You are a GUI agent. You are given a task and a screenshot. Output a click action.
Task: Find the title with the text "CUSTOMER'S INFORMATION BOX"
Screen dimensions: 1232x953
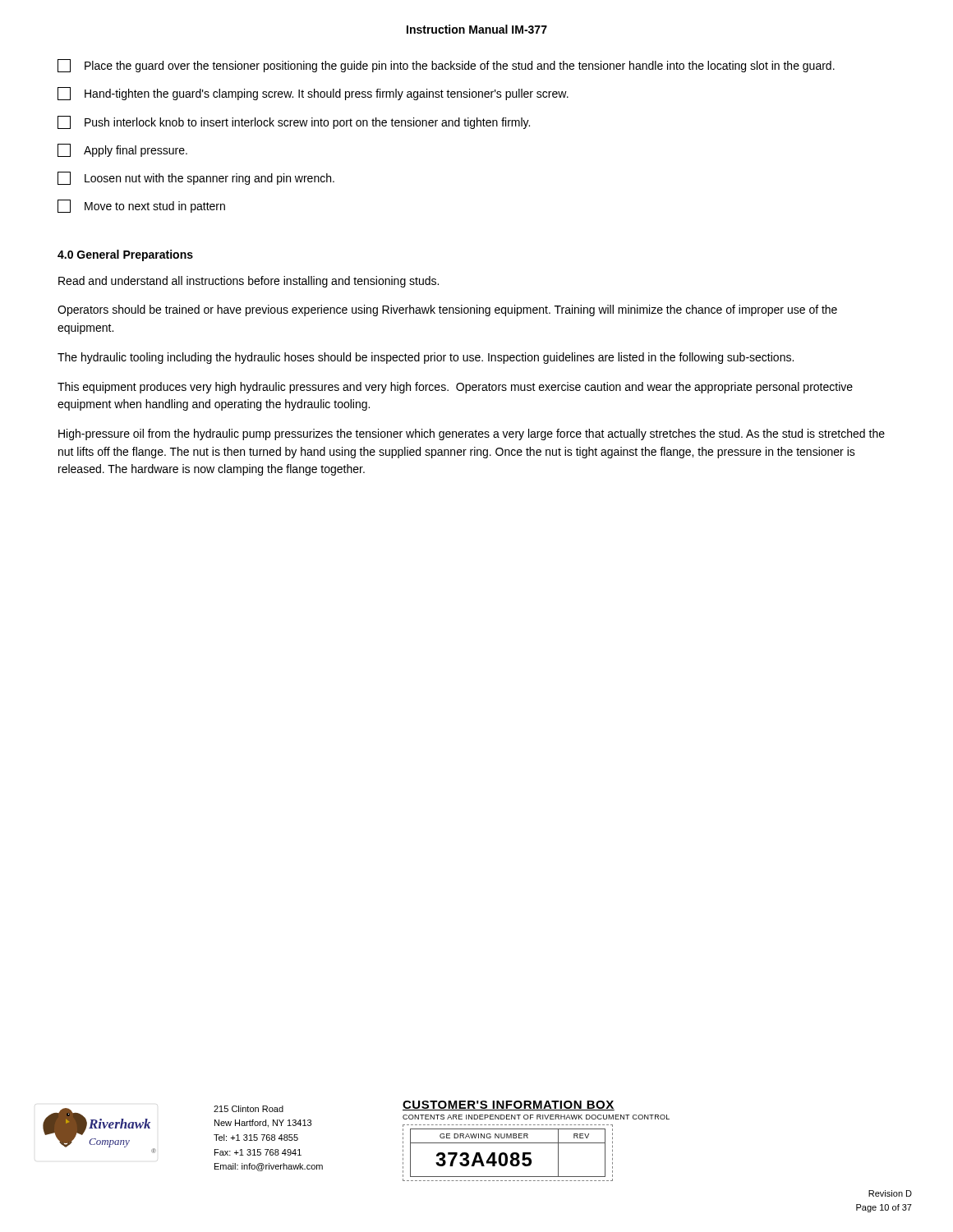[x=508, y=1104]
